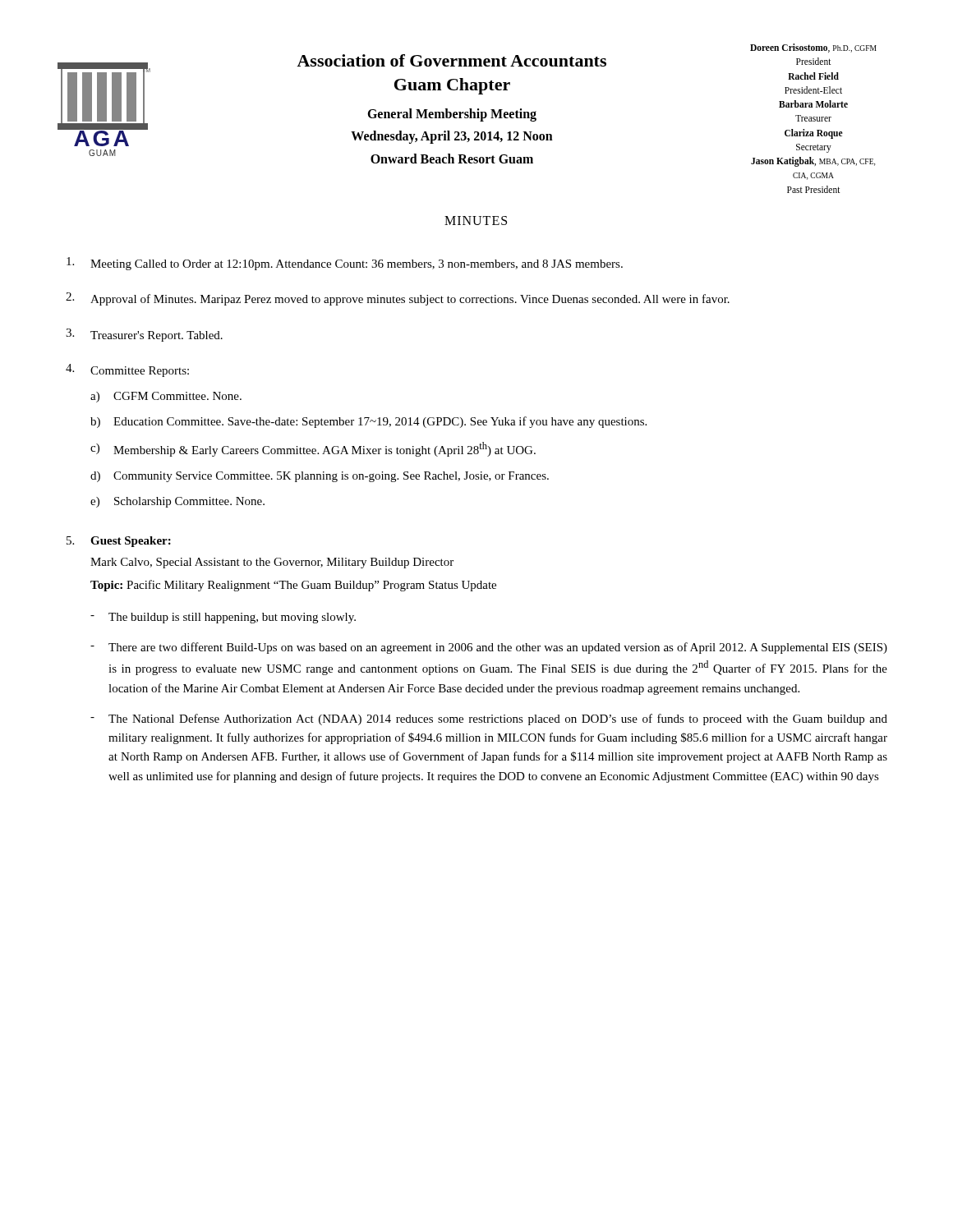Locate the block starting "c) Membership & Early Careers Committee."
This screenshot has width=953, height=1232.
point(489,449)
